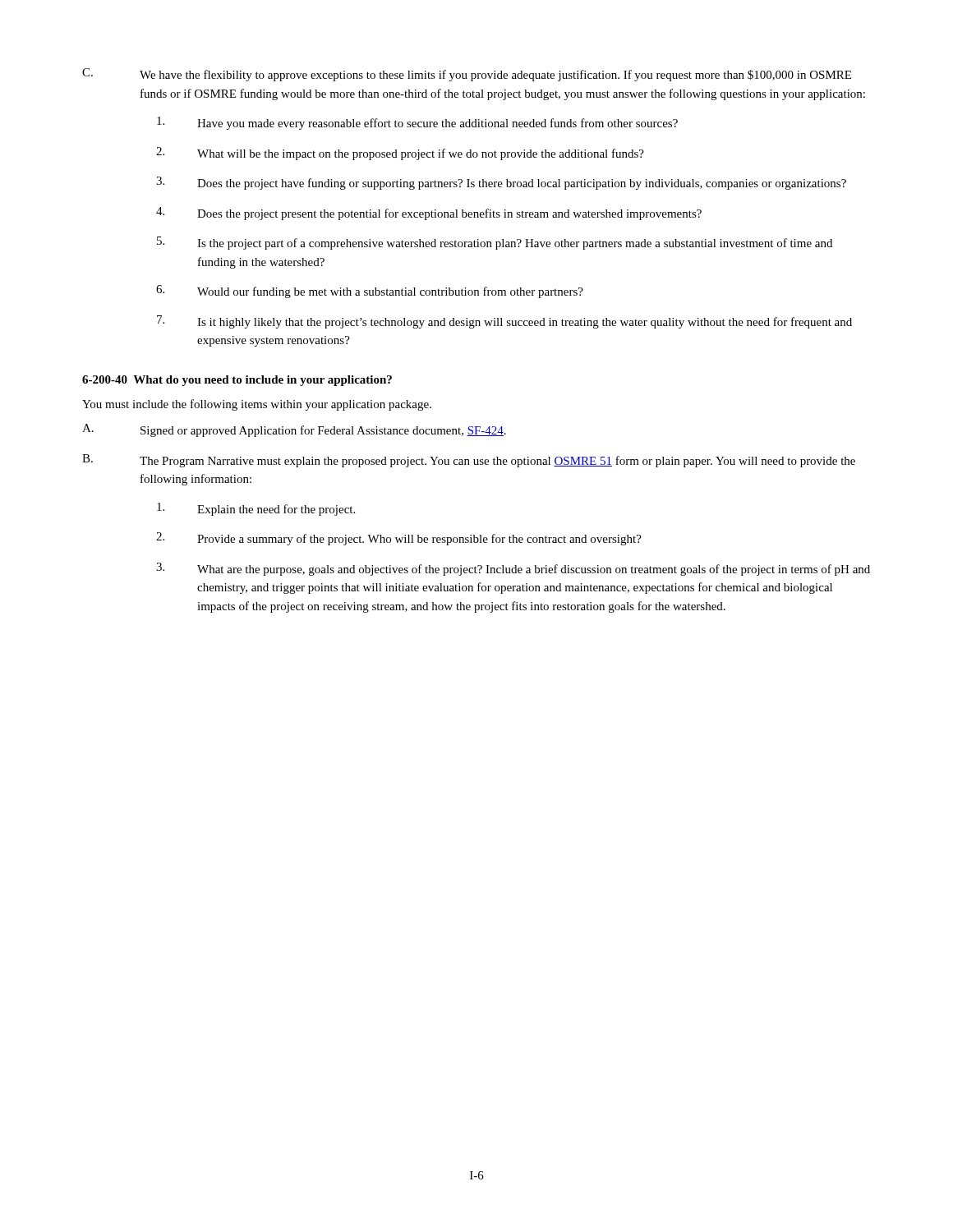Point to the block beginning "4. Does the"

coord(513,213)
